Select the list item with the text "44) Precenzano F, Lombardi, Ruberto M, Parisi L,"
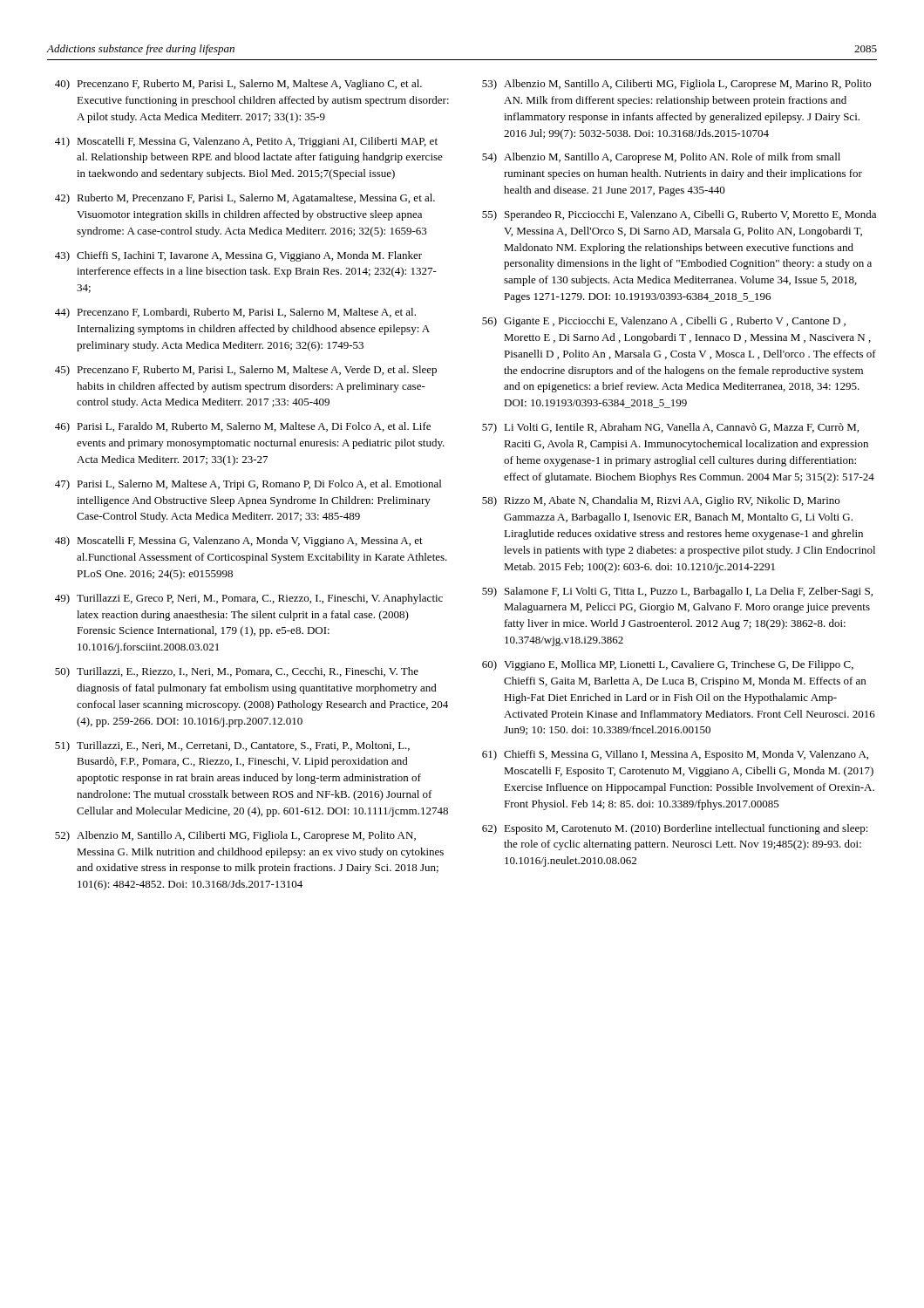 pos(248,329)
